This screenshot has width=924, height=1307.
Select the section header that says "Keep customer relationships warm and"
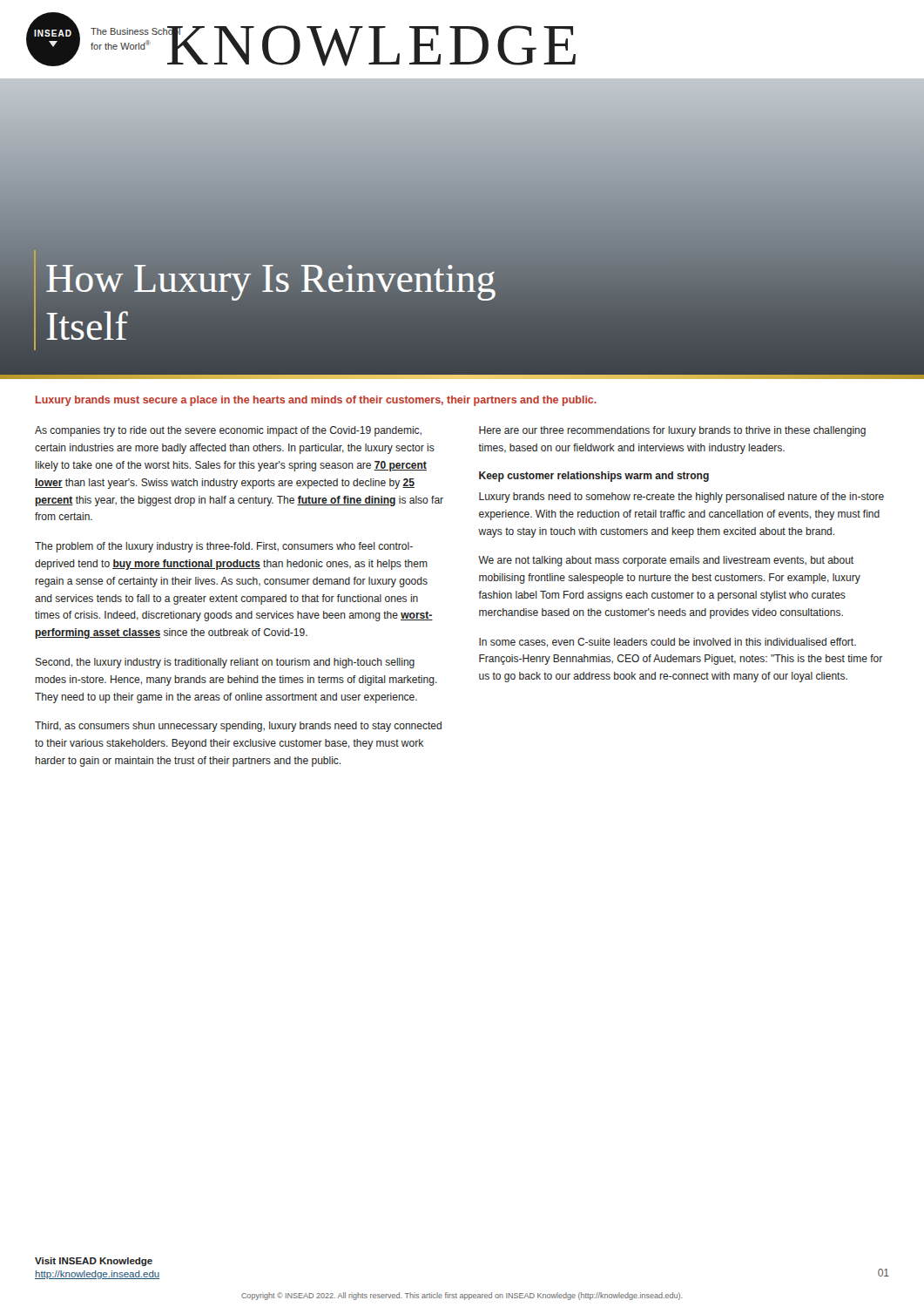pyautogui.click(x=594, y=476)
